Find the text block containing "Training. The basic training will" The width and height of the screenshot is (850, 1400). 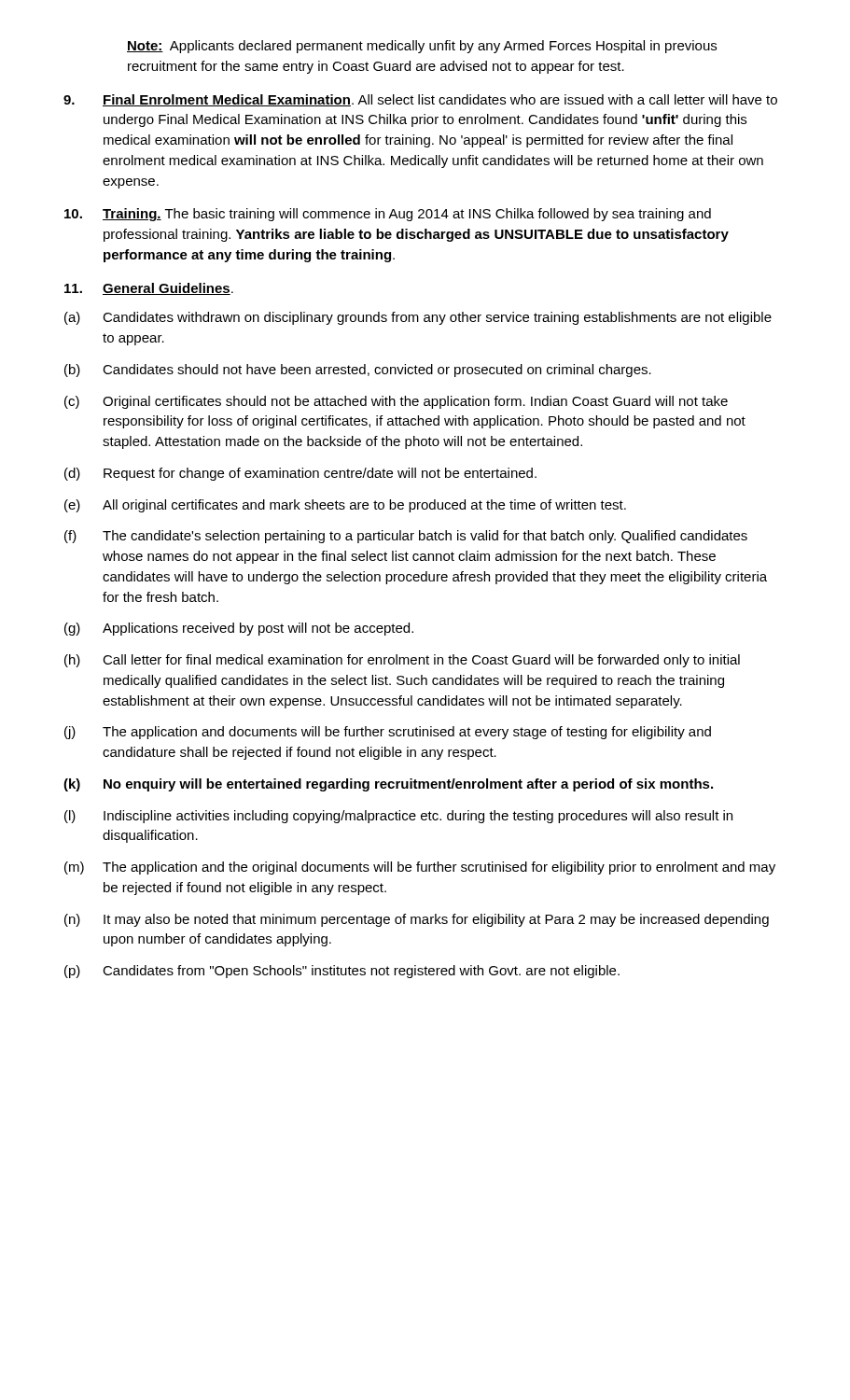click(425, 234)
